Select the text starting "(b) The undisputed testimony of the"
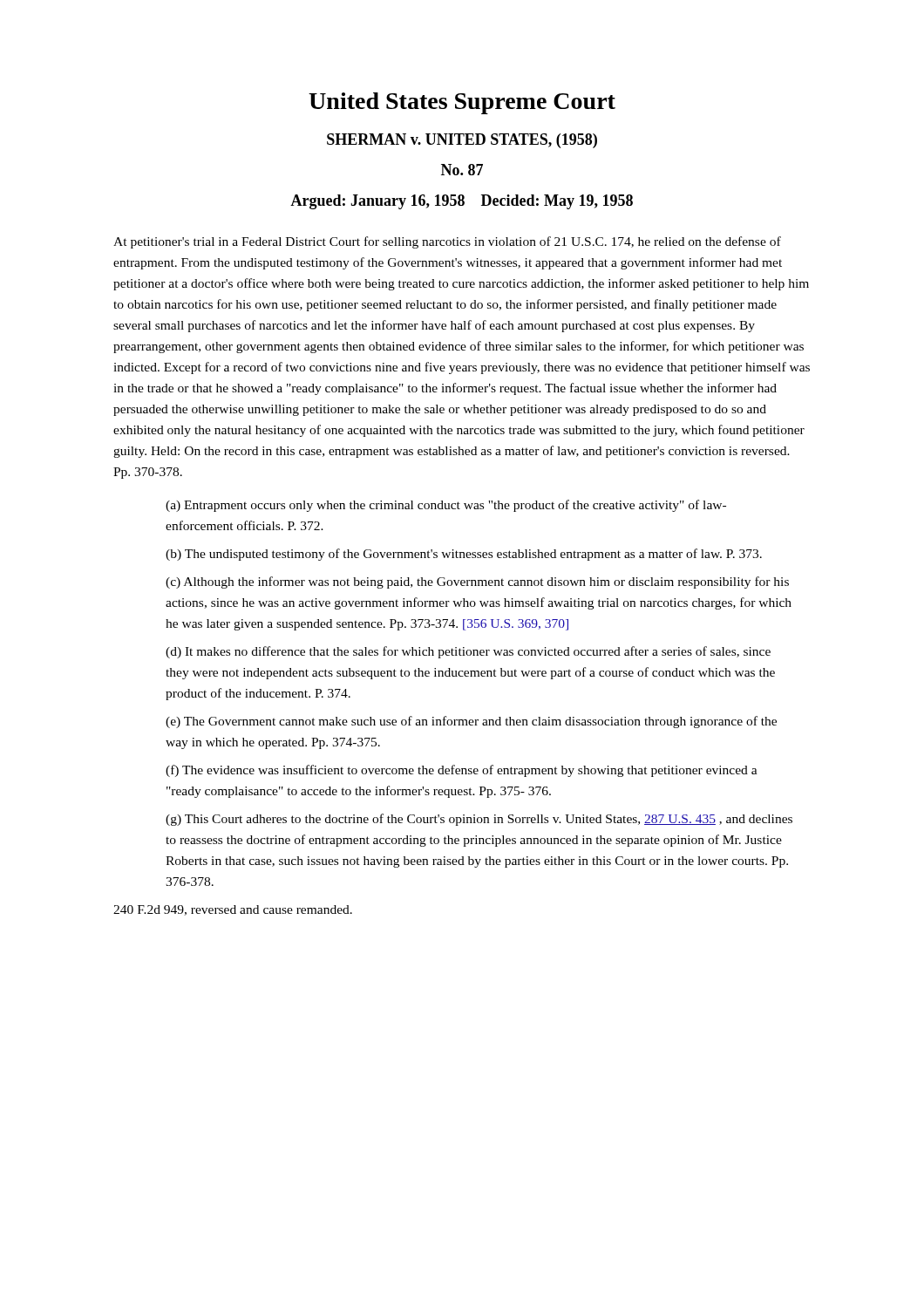 (464, 553)
